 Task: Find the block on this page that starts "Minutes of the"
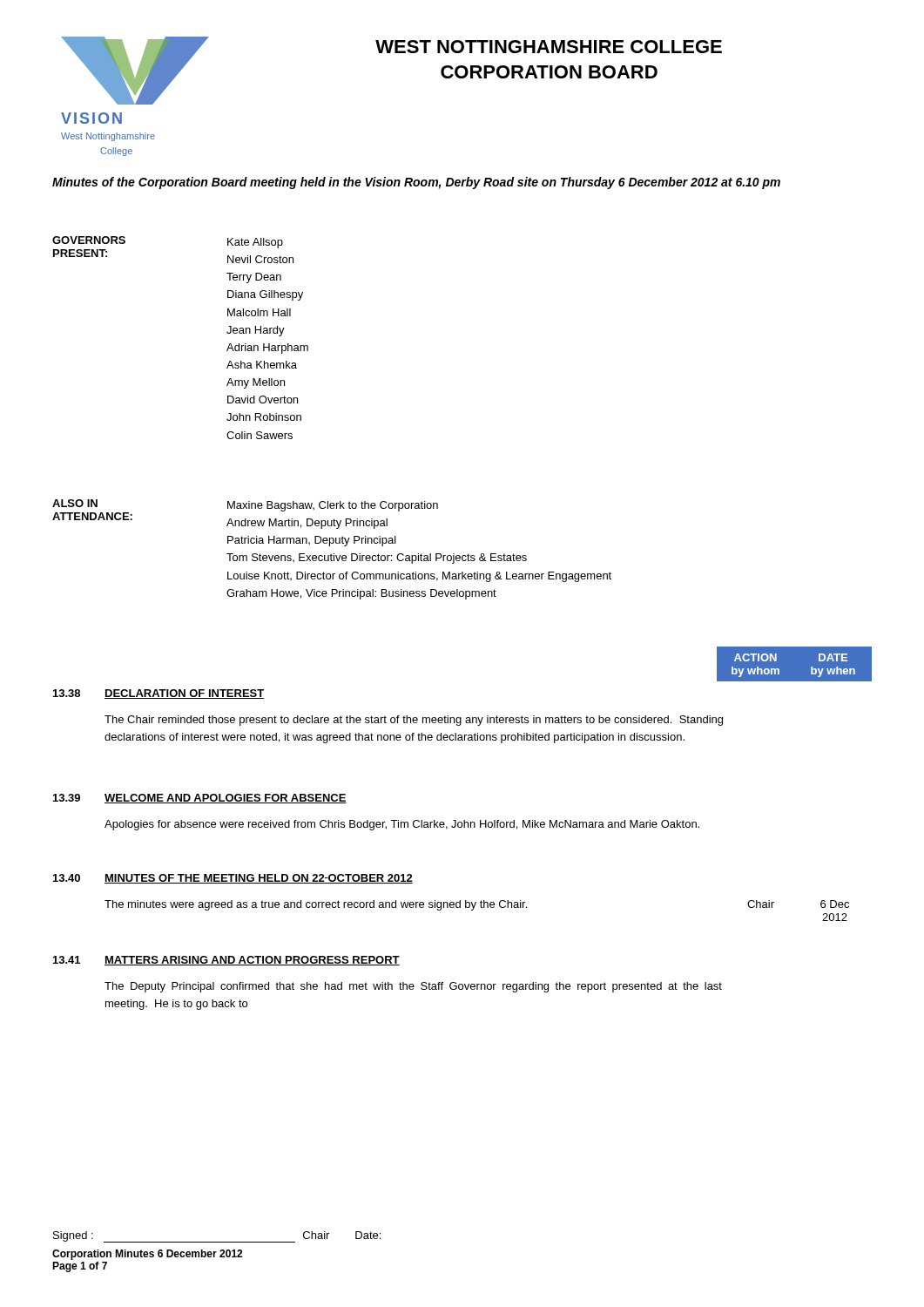click(417, 182)
